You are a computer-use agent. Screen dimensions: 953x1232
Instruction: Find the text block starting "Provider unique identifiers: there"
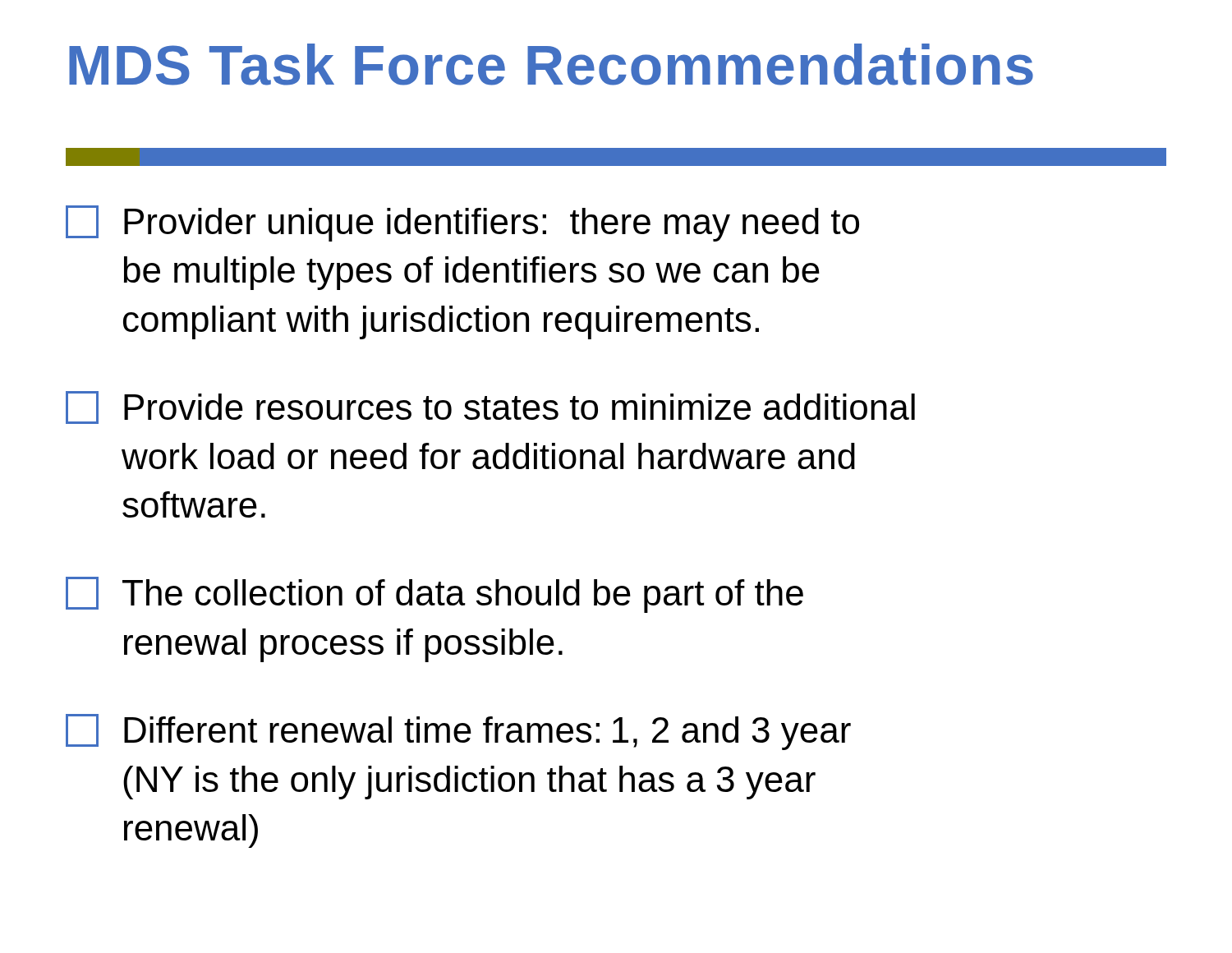463,270
